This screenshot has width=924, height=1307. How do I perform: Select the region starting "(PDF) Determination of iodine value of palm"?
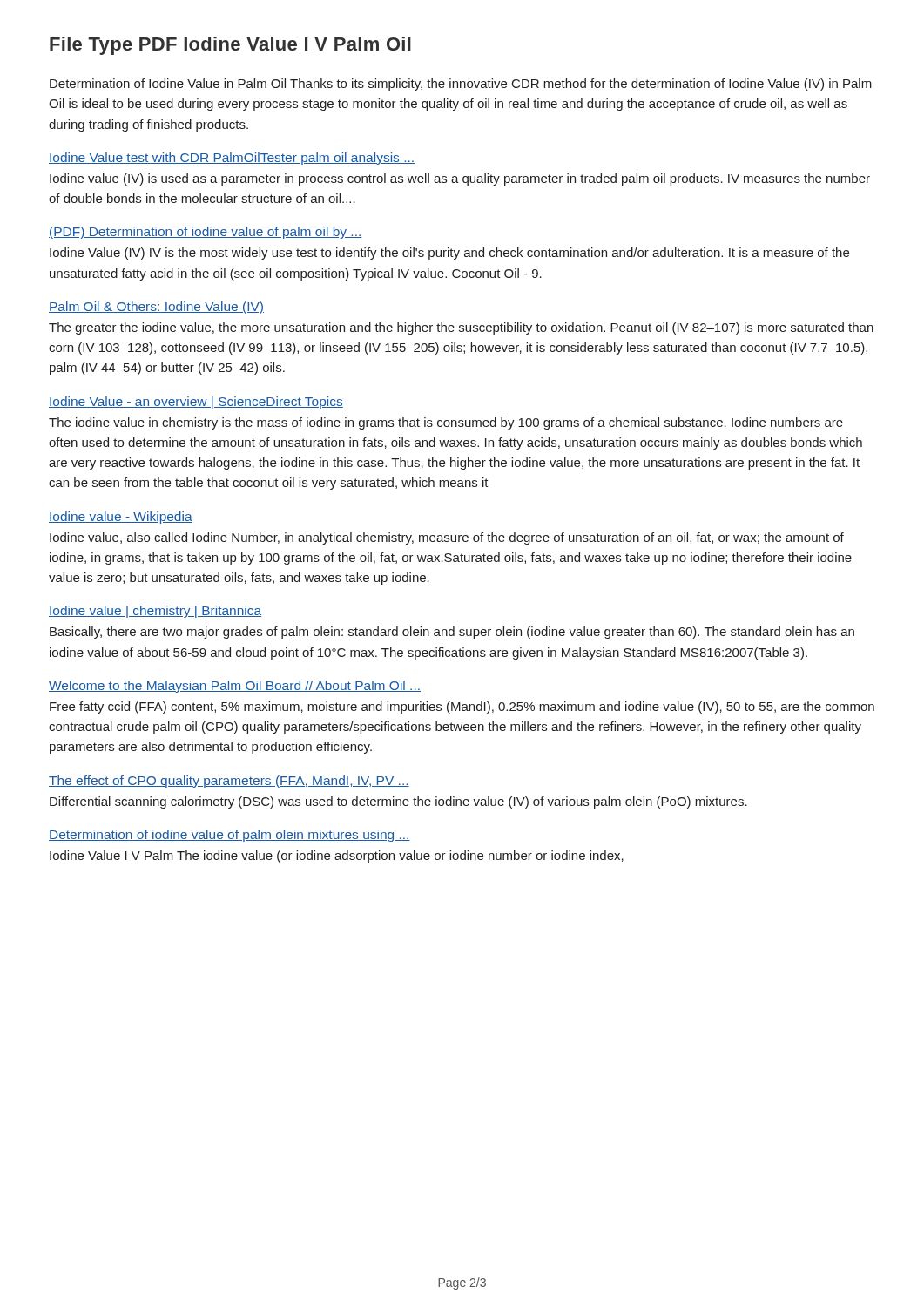pos(205,232)
